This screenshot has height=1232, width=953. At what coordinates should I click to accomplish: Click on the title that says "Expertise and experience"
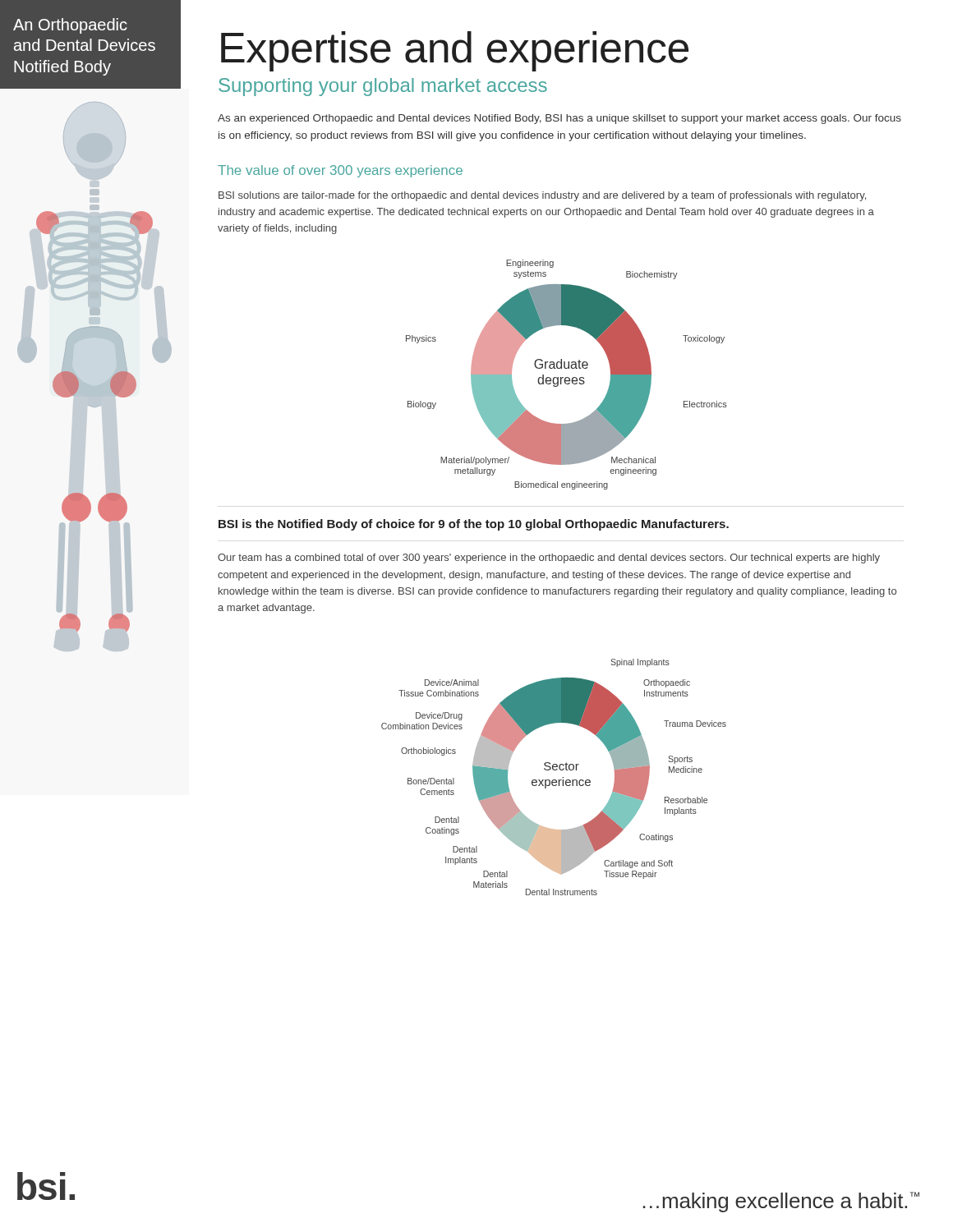tap(454, 48)
